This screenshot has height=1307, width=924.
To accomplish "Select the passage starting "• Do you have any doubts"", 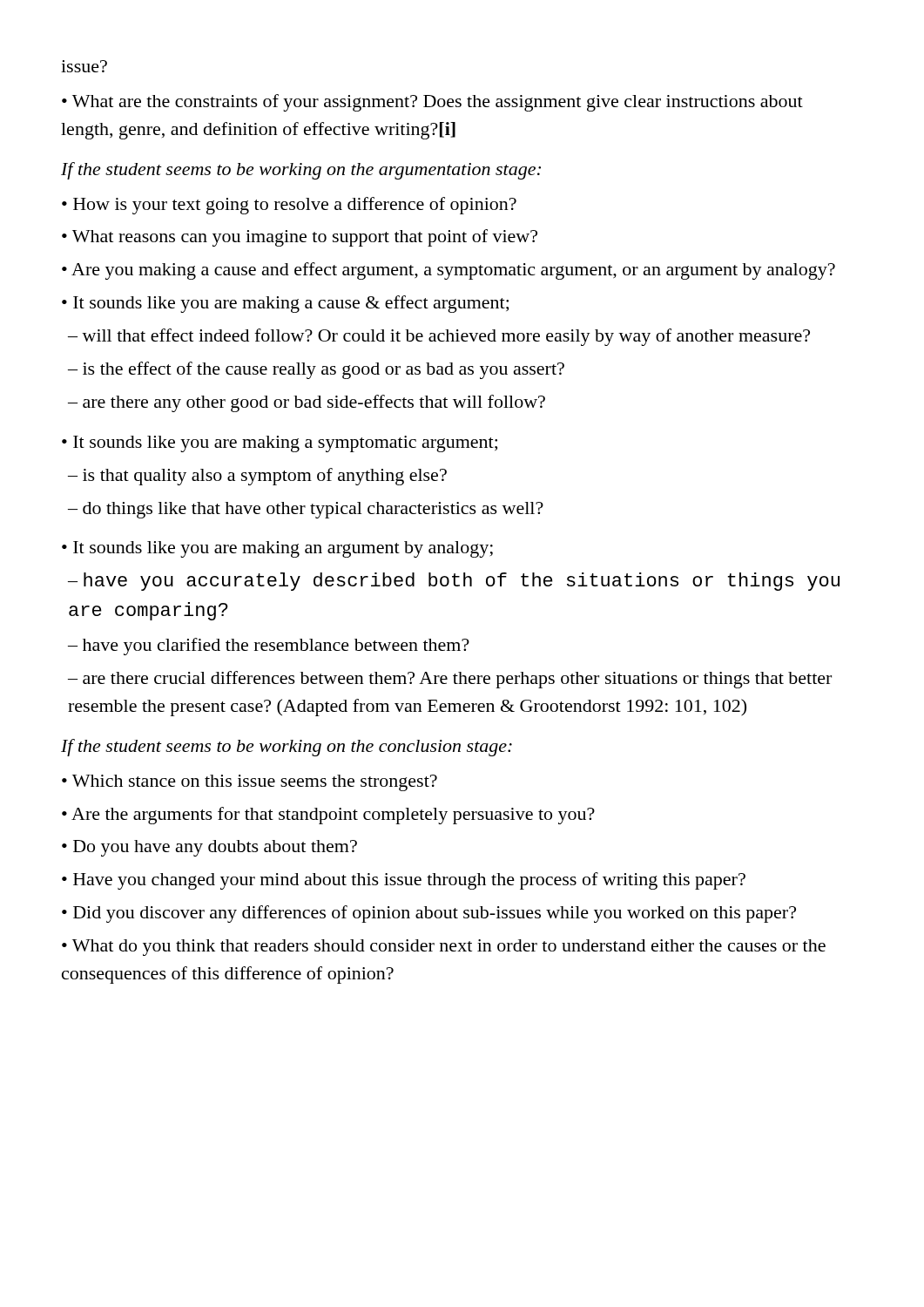I will tap(209, 846).
